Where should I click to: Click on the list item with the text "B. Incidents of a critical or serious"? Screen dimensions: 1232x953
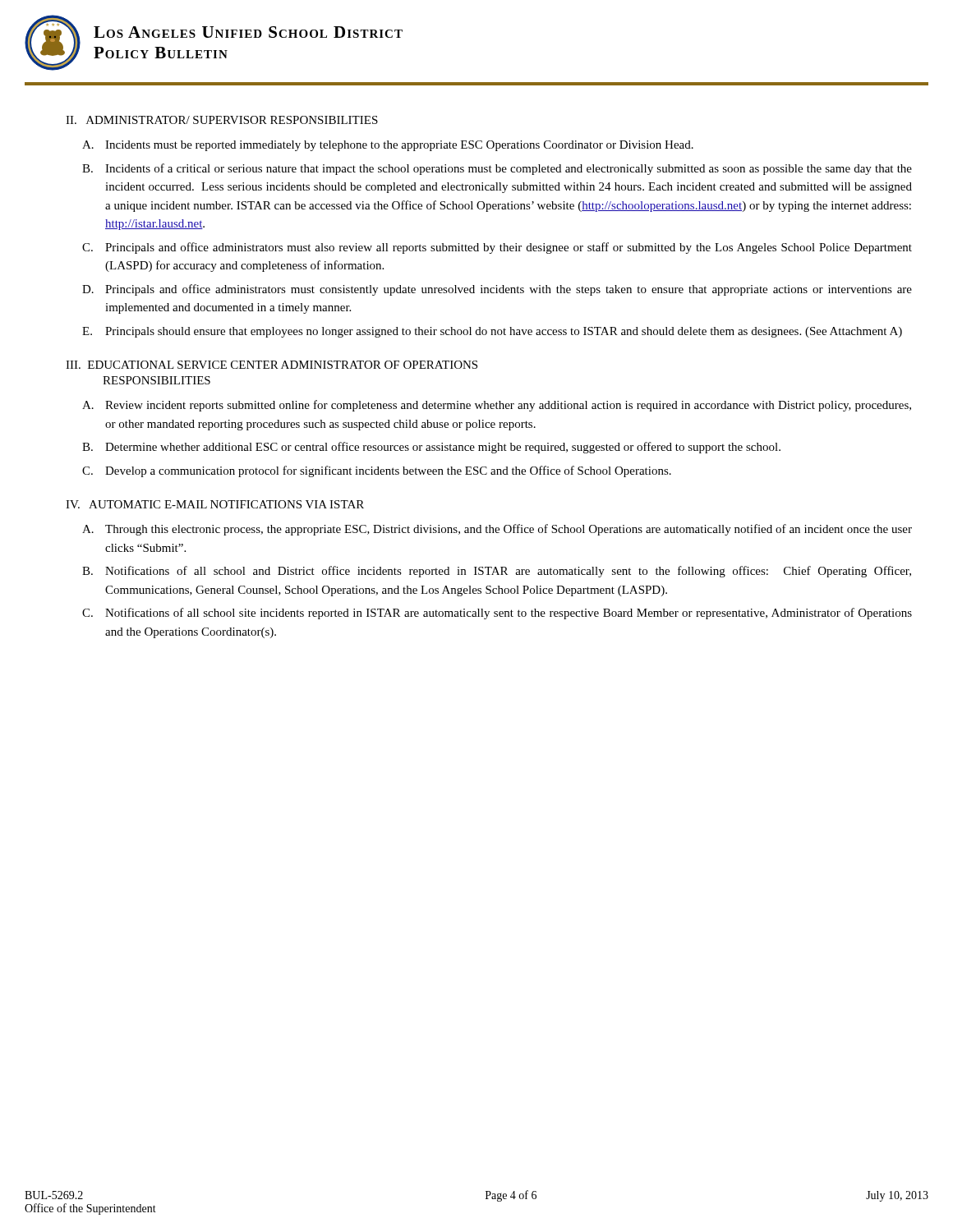point(497,196)
